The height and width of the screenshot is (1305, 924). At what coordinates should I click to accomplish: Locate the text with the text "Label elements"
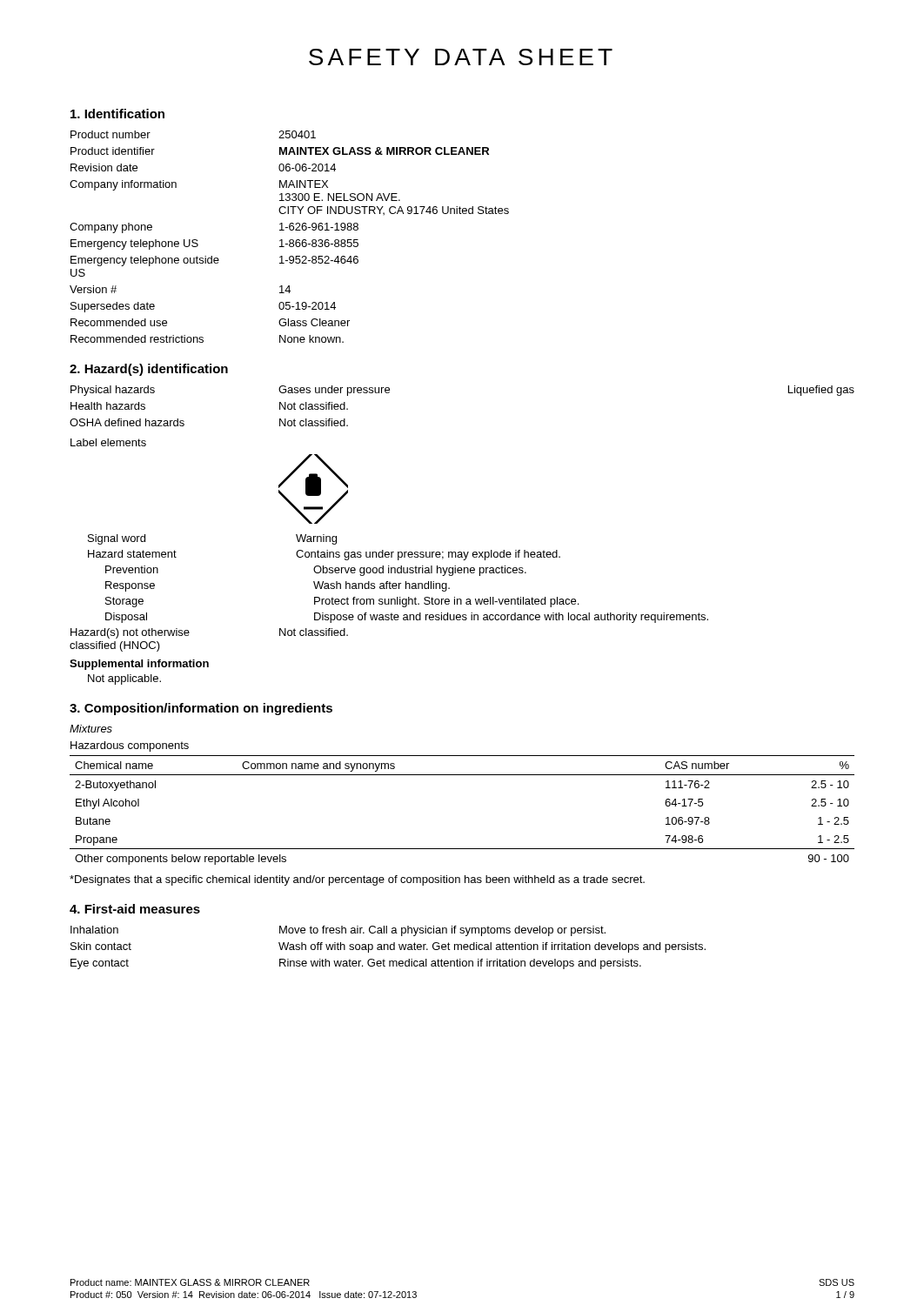pos(108,442)
